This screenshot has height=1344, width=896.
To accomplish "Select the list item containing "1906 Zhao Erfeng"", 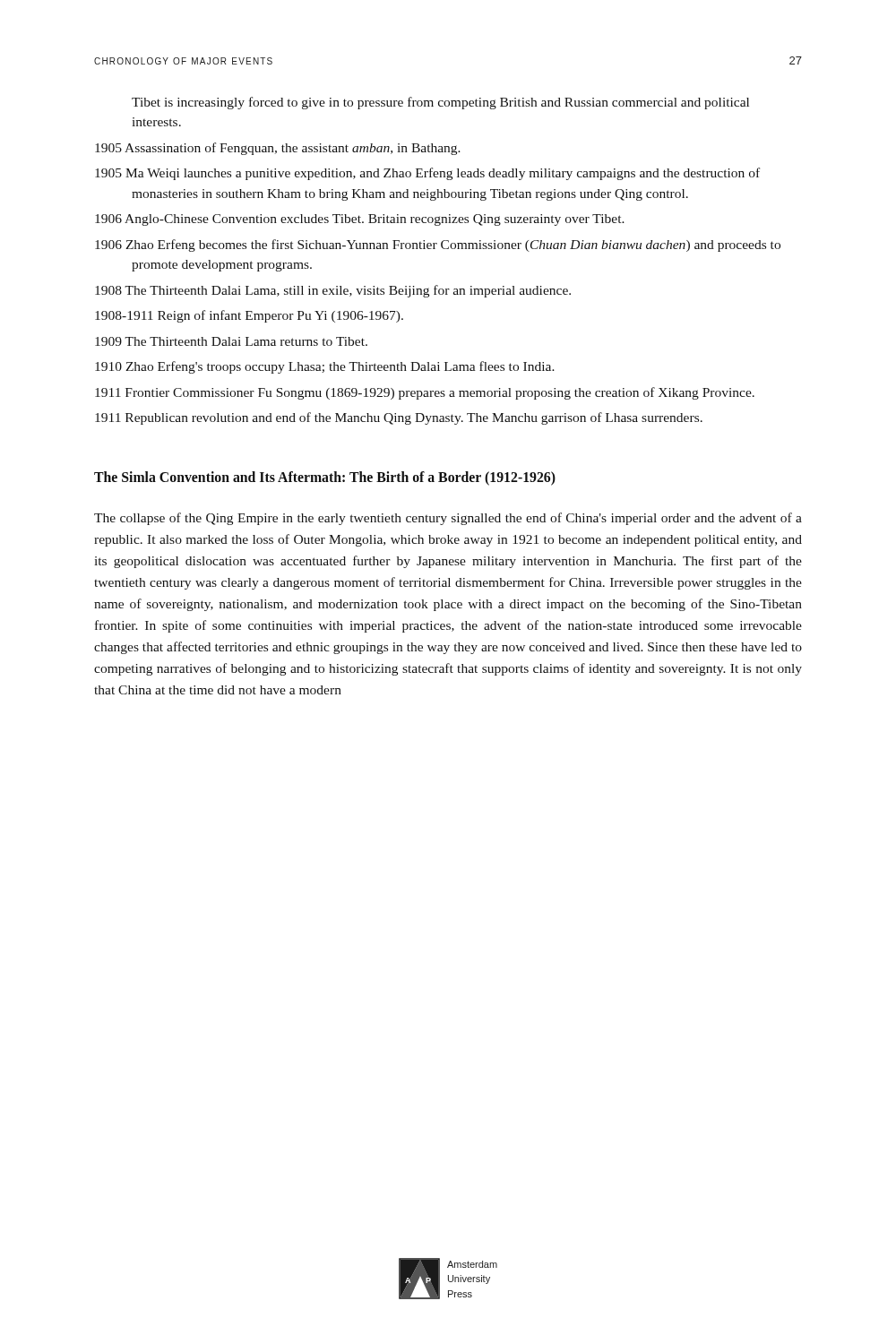I will tap(438, 254).
